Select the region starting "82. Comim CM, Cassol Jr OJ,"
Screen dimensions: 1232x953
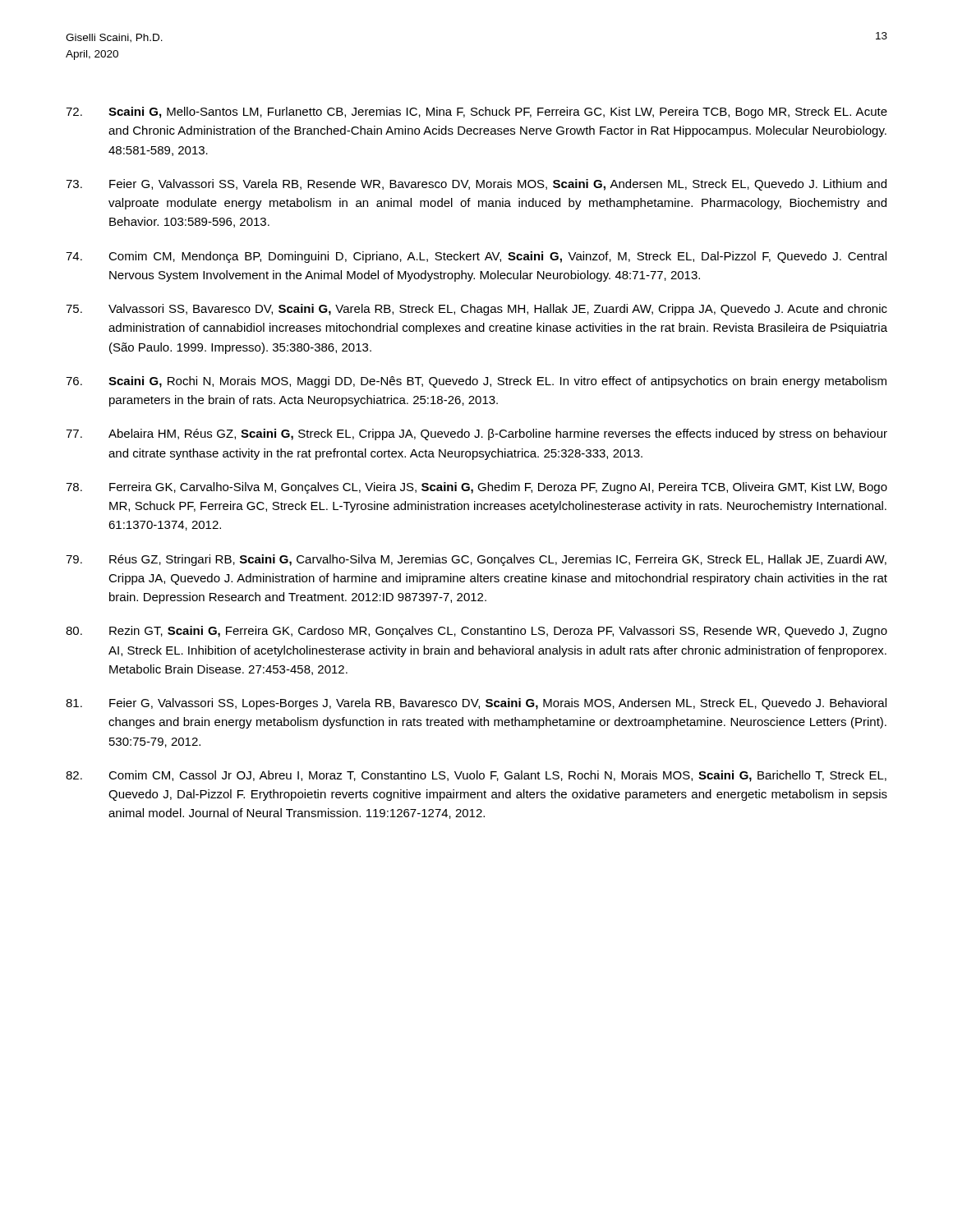[x=476, y=794]
